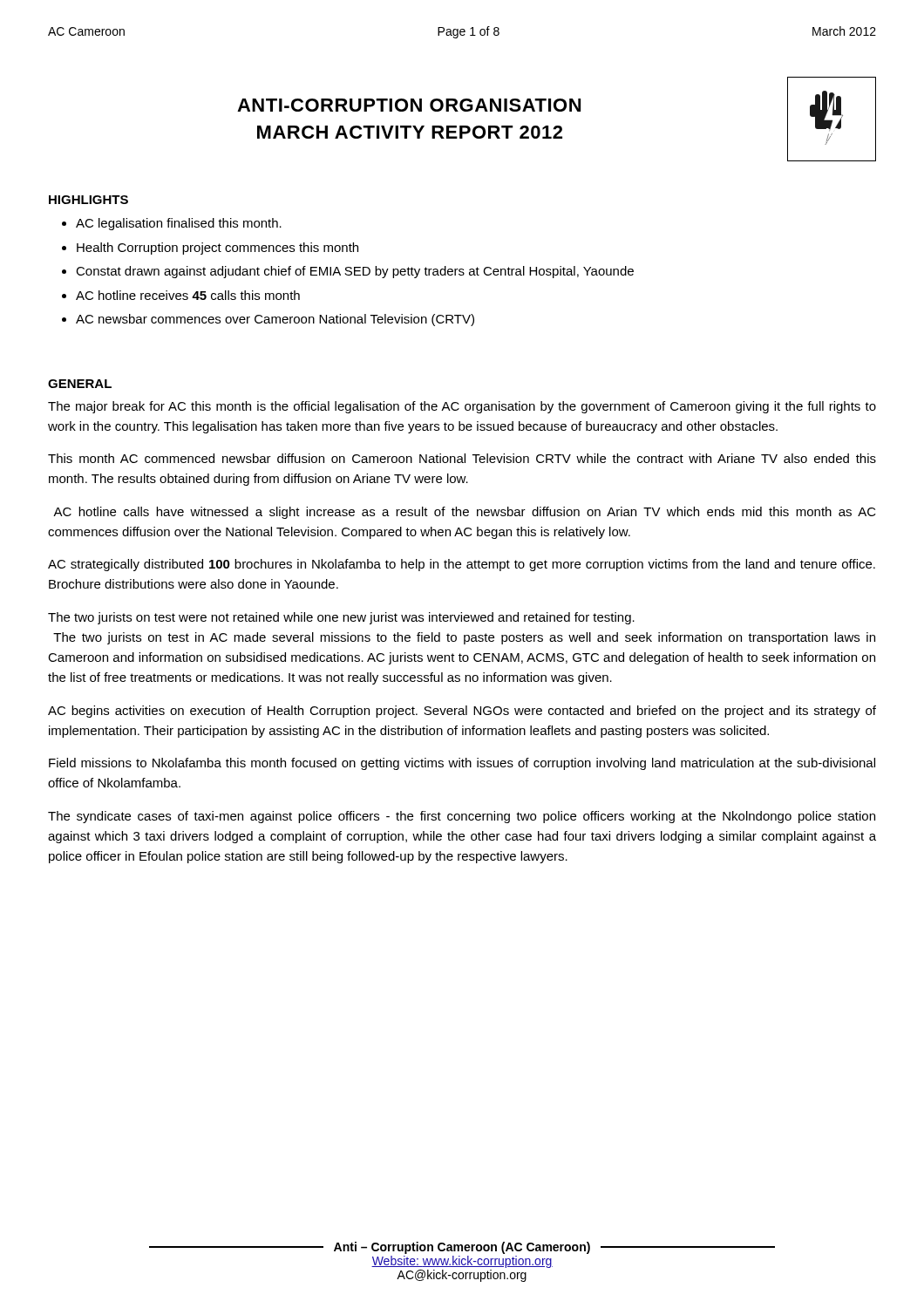Find the block starting "The two jurists on test were not"
Viewport: 924px width, 1308px height.
coord(462,647)
